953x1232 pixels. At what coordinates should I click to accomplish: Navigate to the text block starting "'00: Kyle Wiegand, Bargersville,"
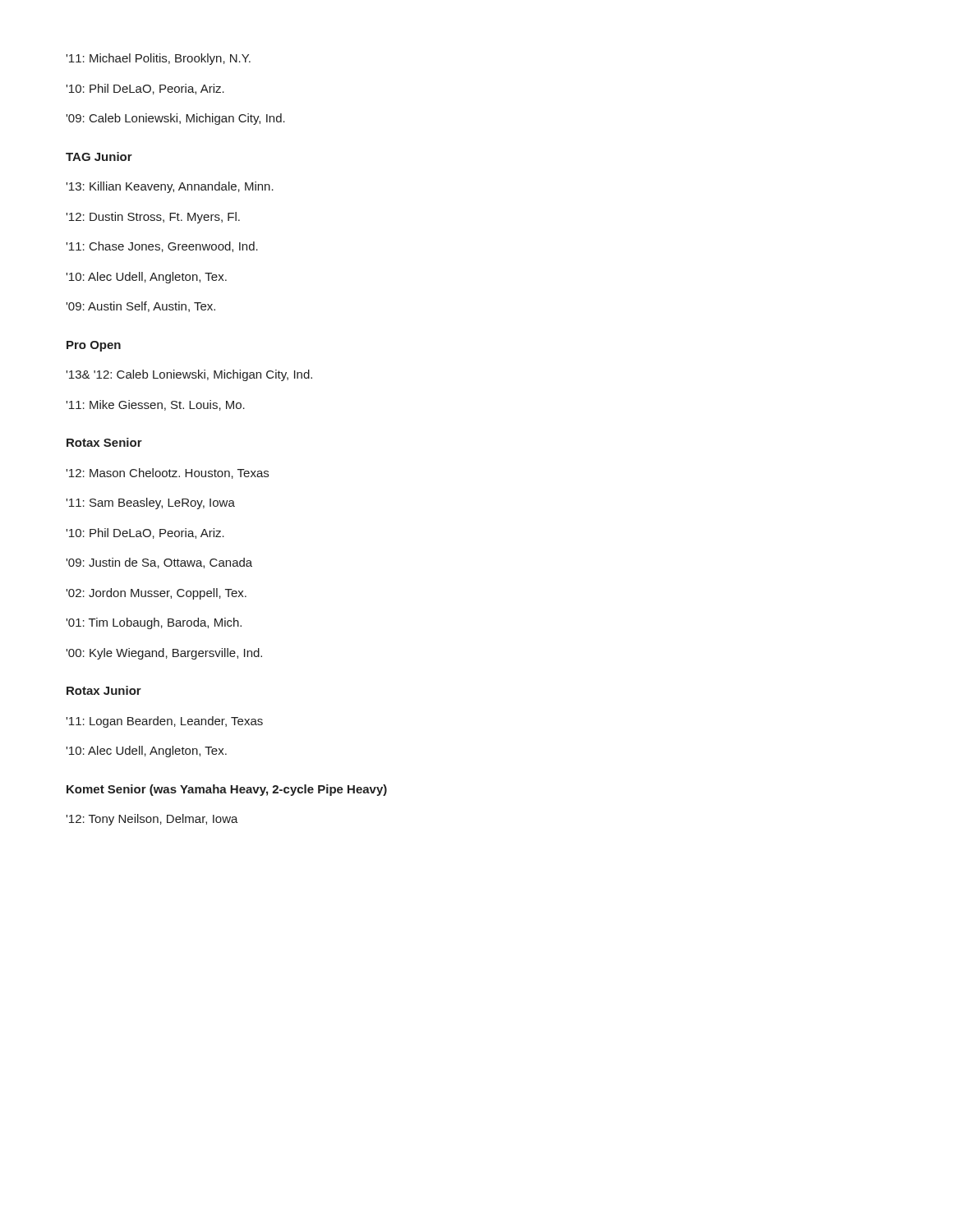[x=165, y=652]
